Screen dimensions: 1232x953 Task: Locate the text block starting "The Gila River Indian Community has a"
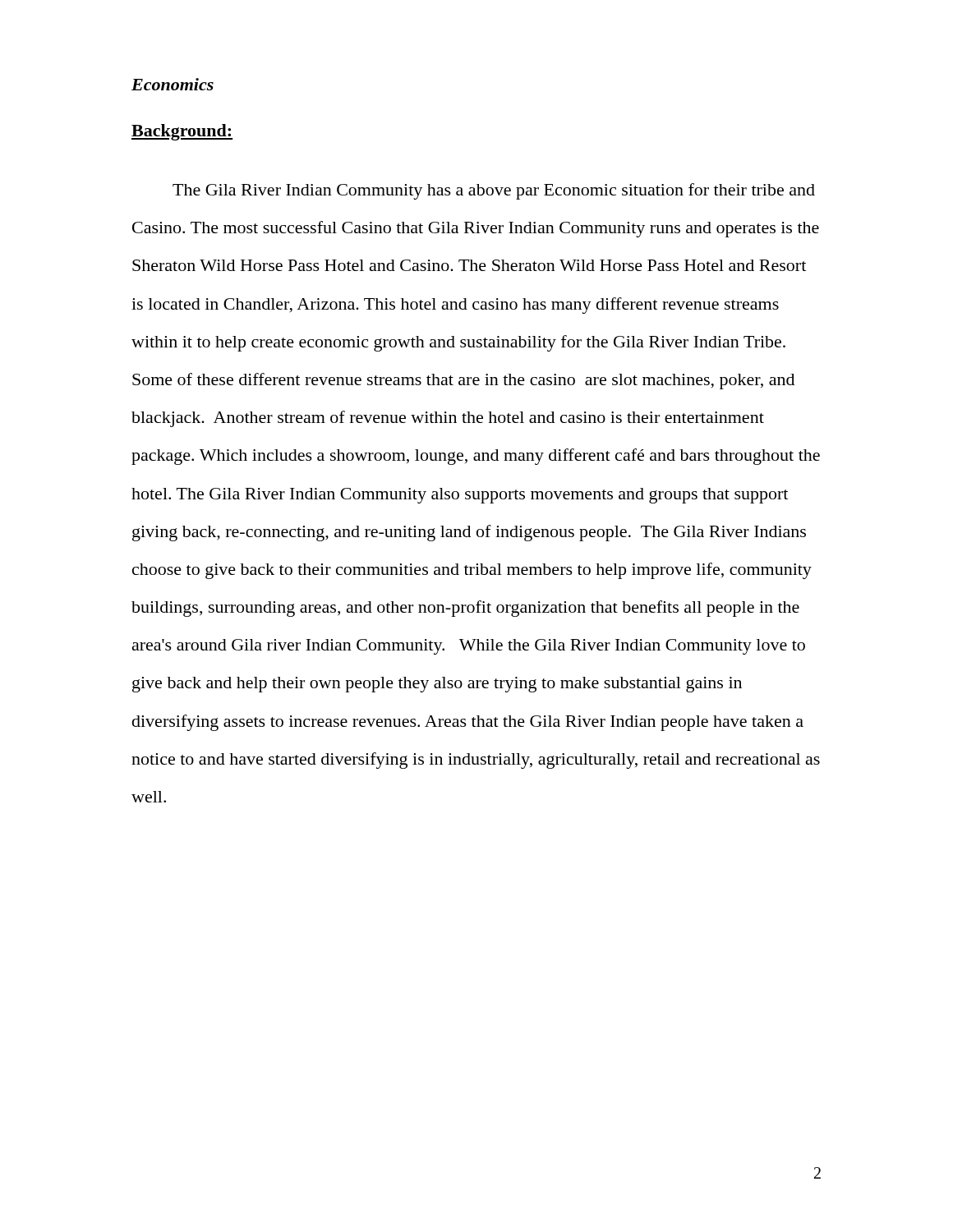pyautogui.click(x=476, y=493)
